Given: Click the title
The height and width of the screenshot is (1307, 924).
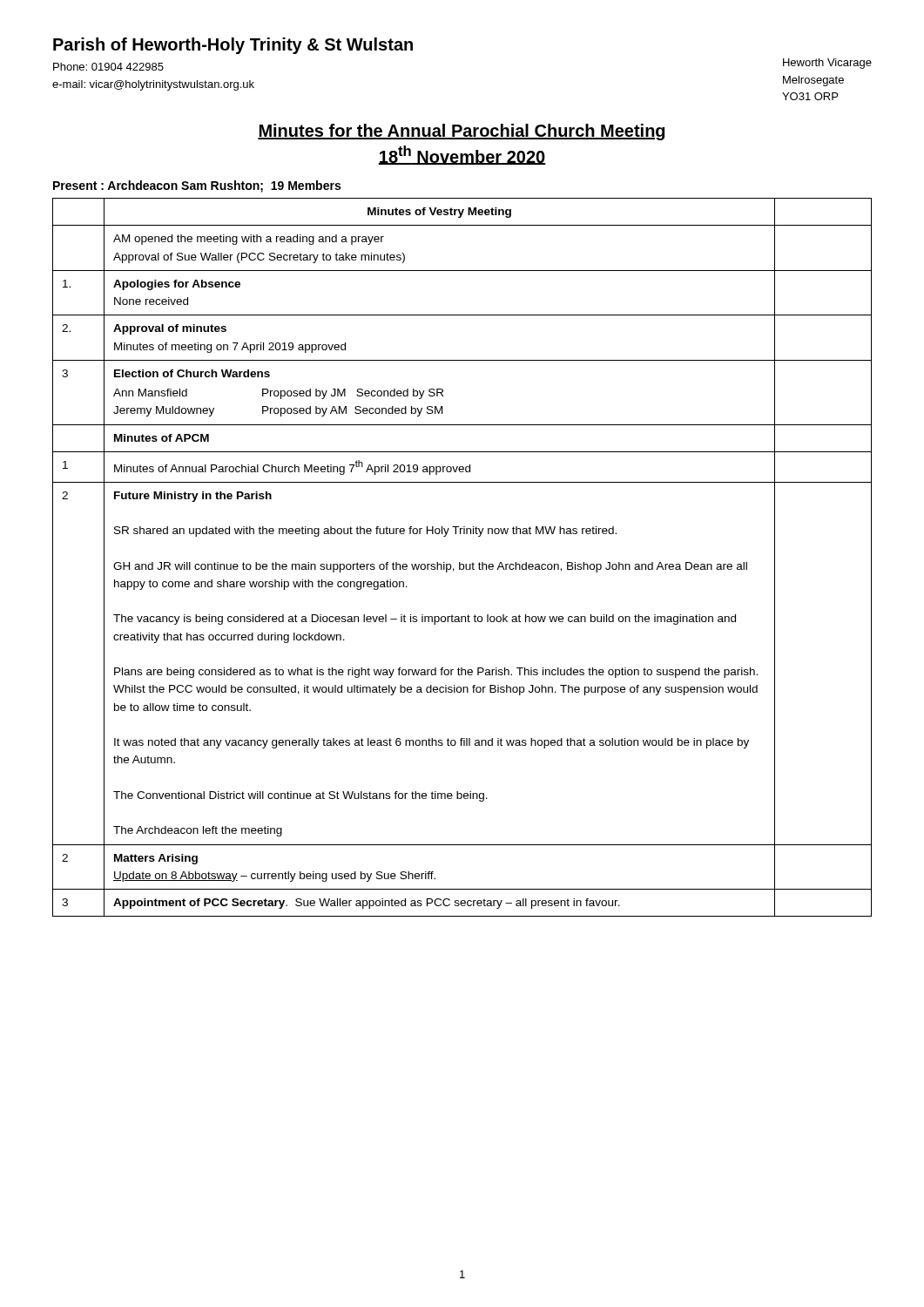Looking at the screenshot, I should tap(462, 144).
